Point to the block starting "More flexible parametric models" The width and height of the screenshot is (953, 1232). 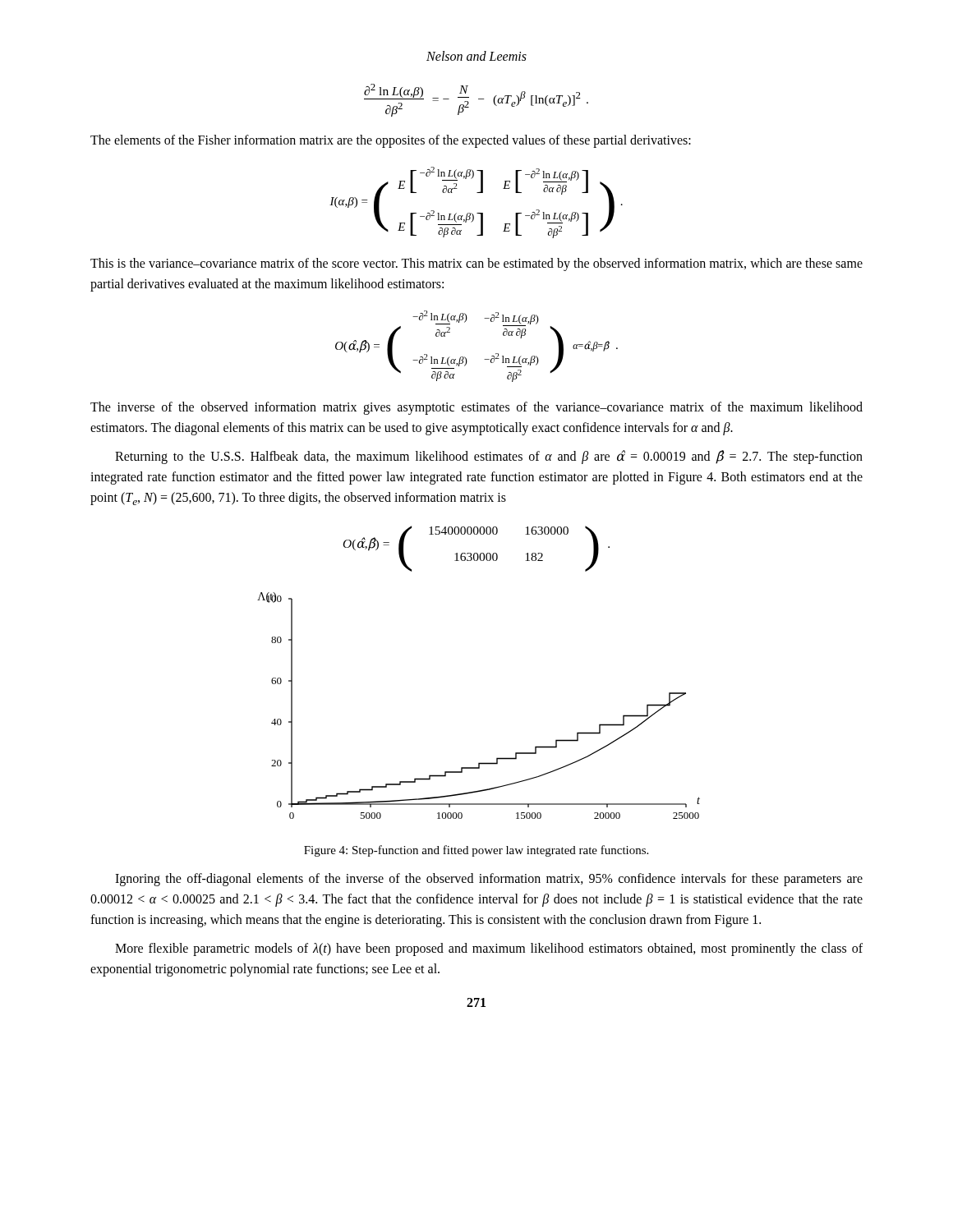[476, 958]
